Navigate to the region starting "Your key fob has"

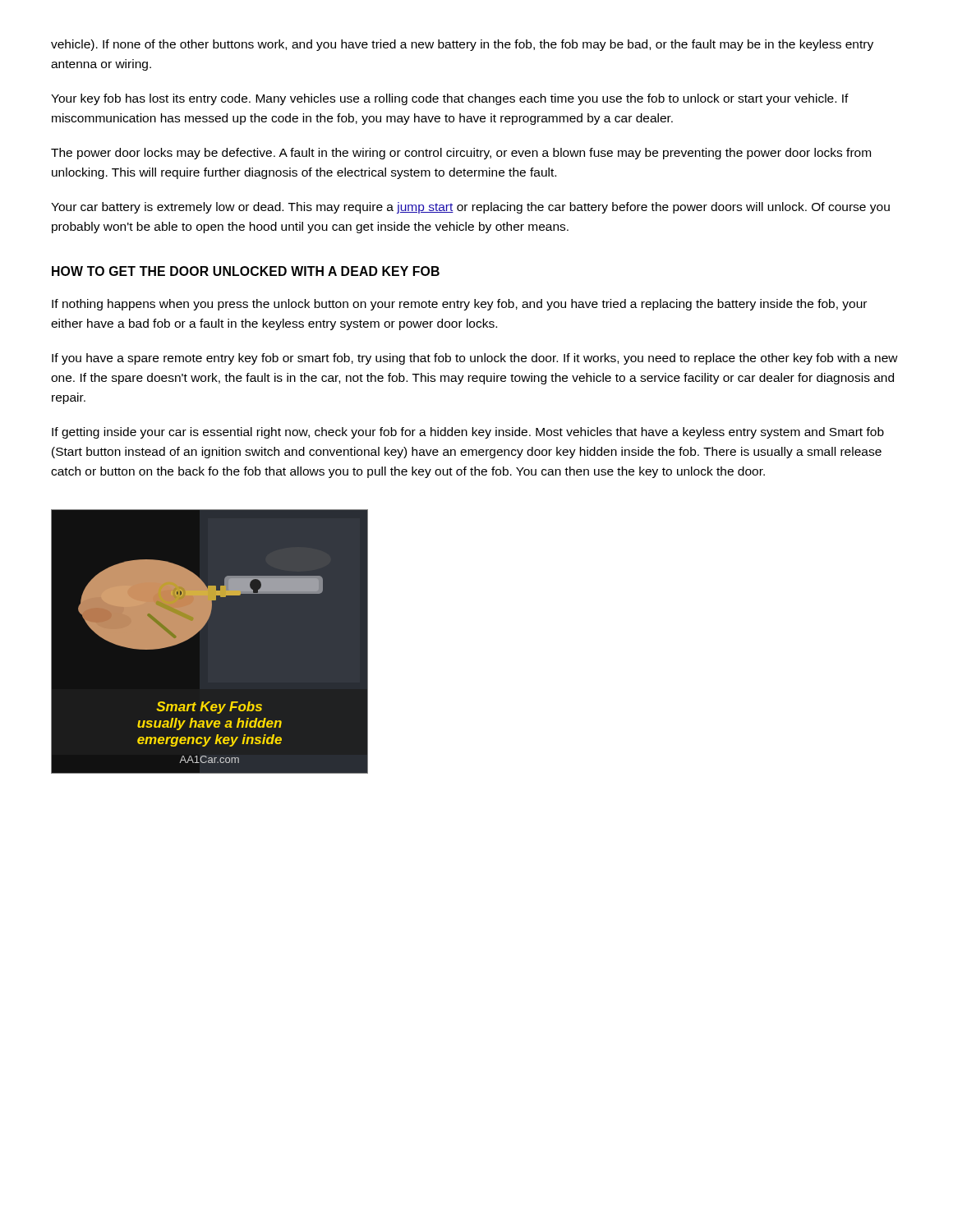(x=450, y=108)
